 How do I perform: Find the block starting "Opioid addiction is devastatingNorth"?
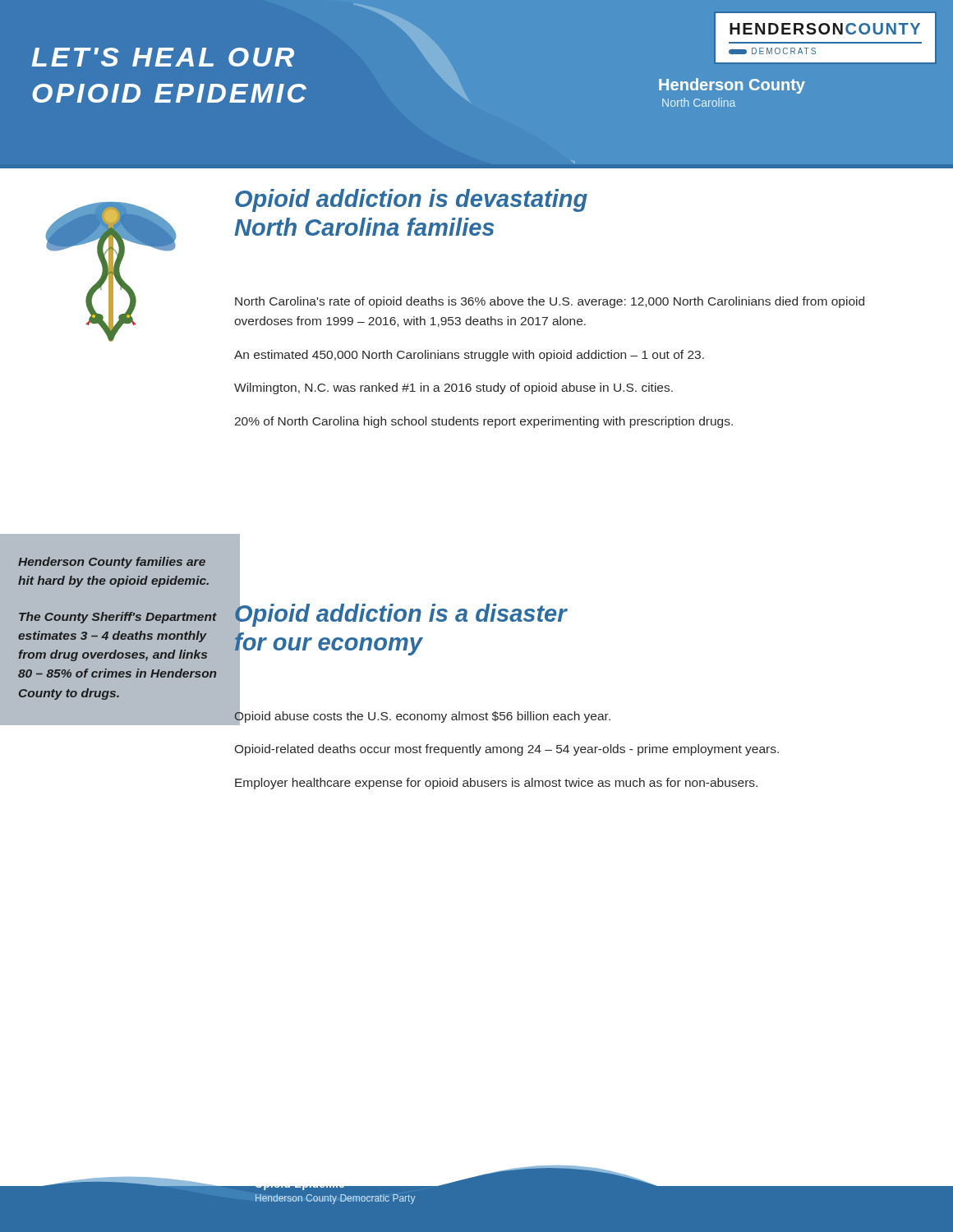coord(579,214)
